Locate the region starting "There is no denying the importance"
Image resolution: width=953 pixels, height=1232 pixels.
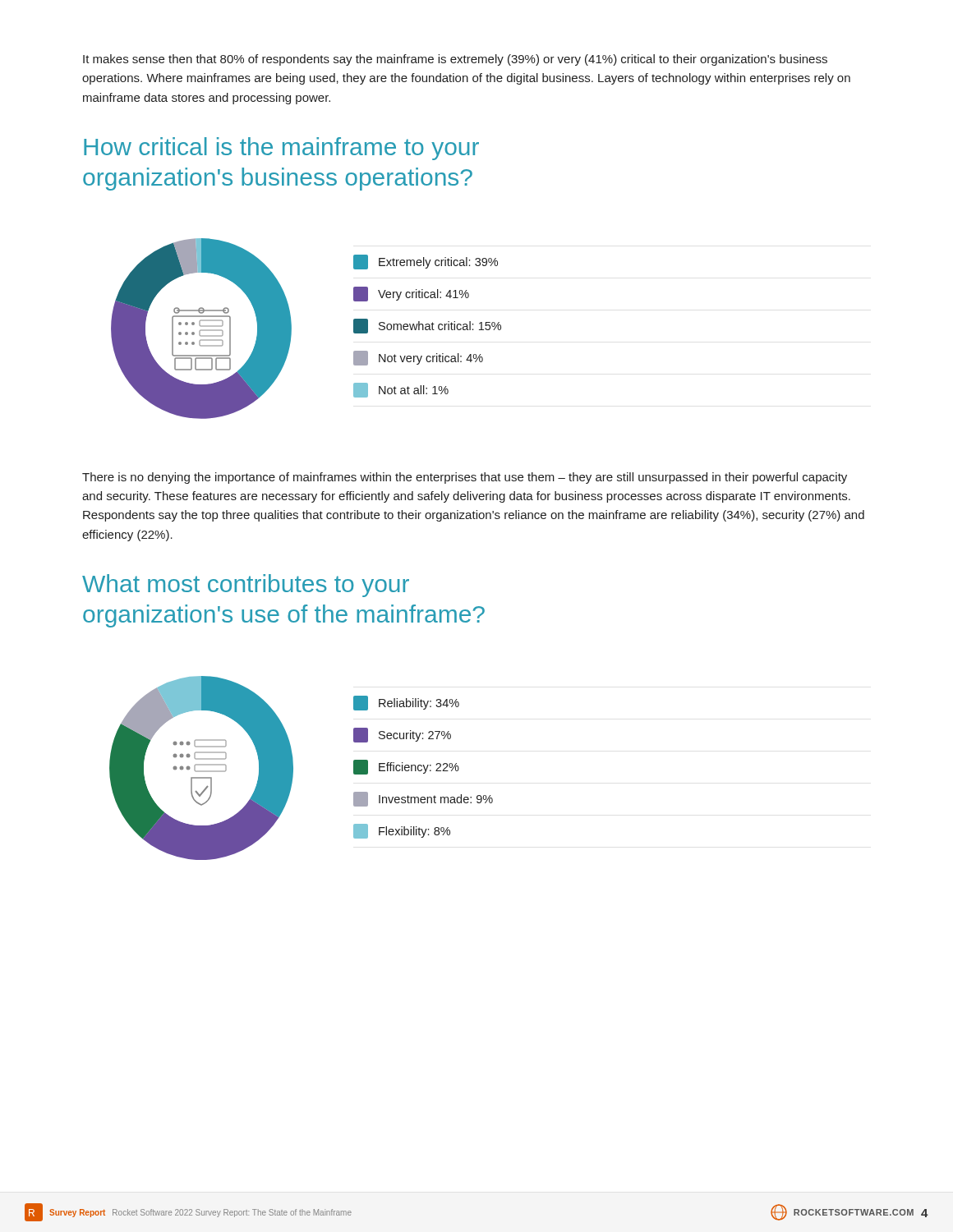[x=473, y=505]
